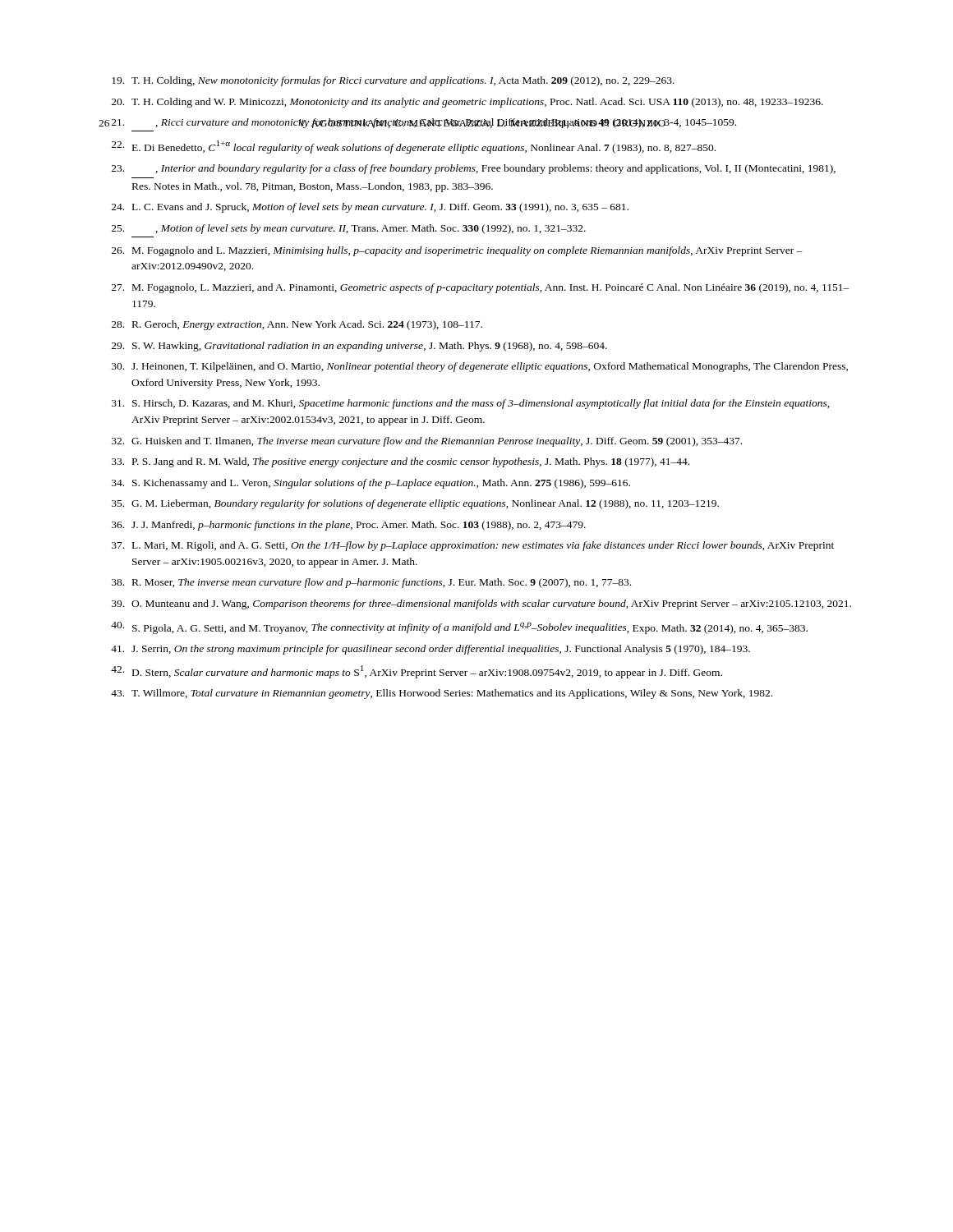Click on the passage starting "25. , Motion of"
The width and height of the screenshot is (953, 1232).
pyautogui.click(x=476, y=229)
